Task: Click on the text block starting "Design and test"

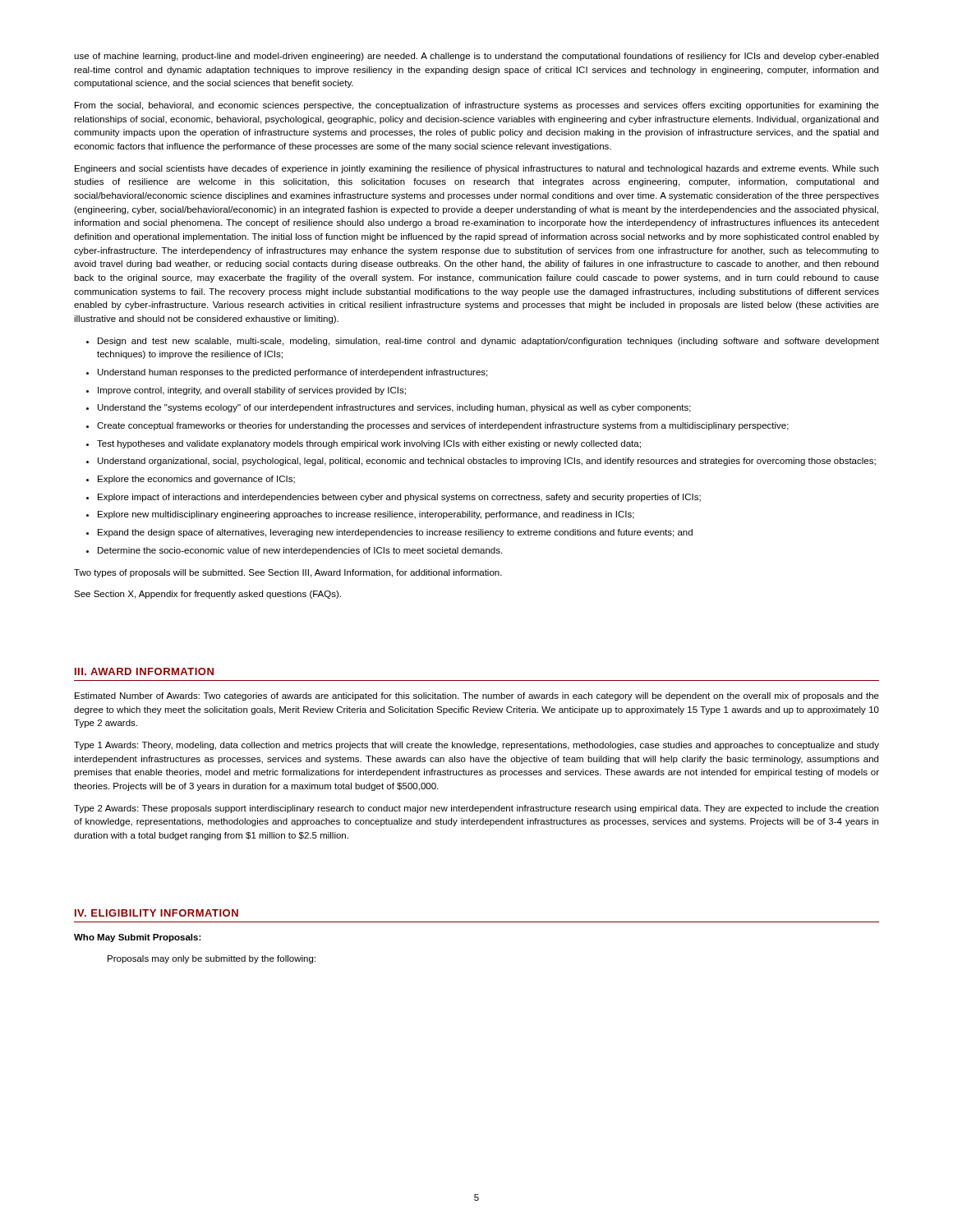Action: (488, 348)
